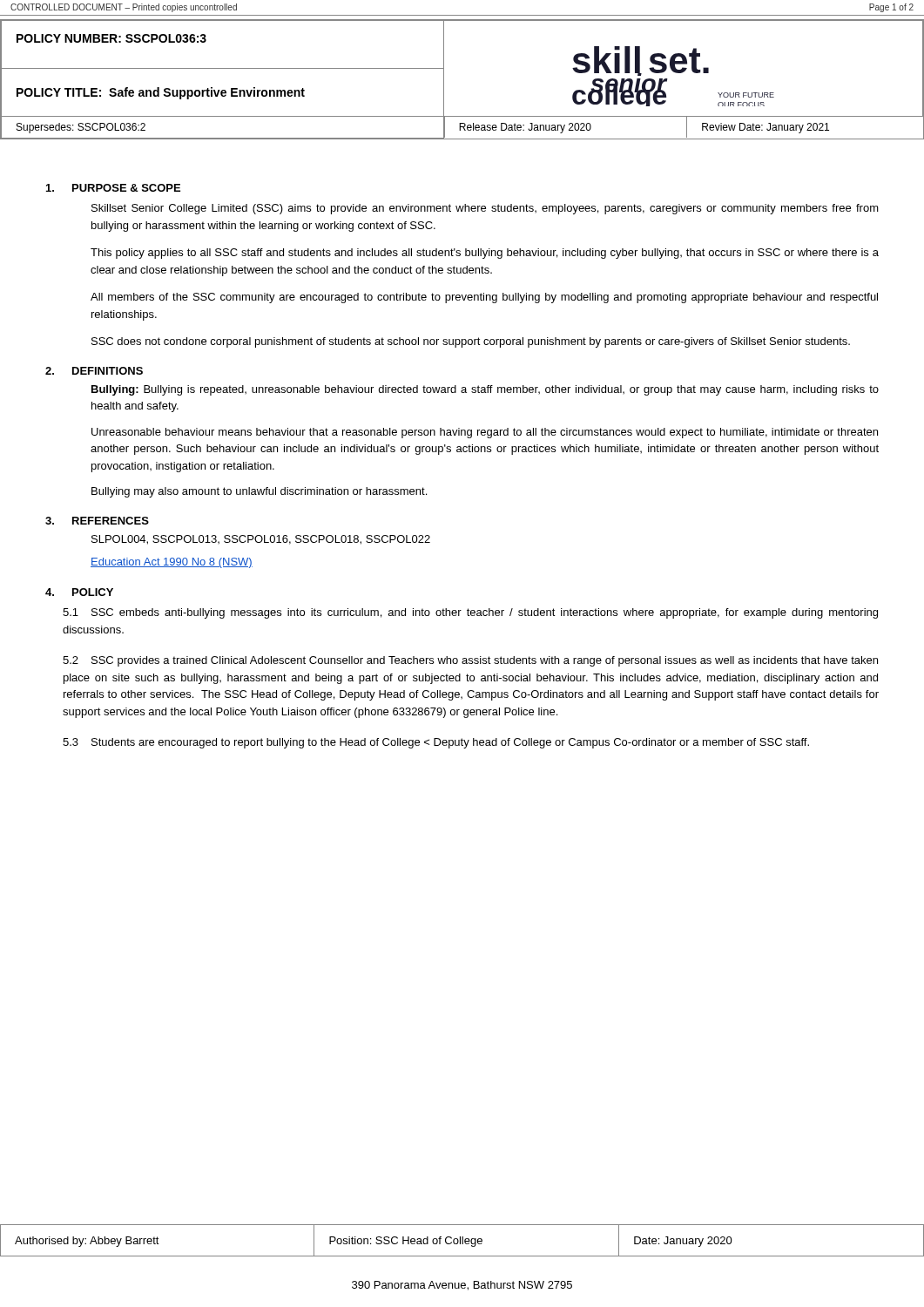Find the text containing "SLPOL004, SSCPOL013, SSCPOL016, SSCPOL018, SSCPOL022"
The image size is (924, 1307).
(260, 538)
